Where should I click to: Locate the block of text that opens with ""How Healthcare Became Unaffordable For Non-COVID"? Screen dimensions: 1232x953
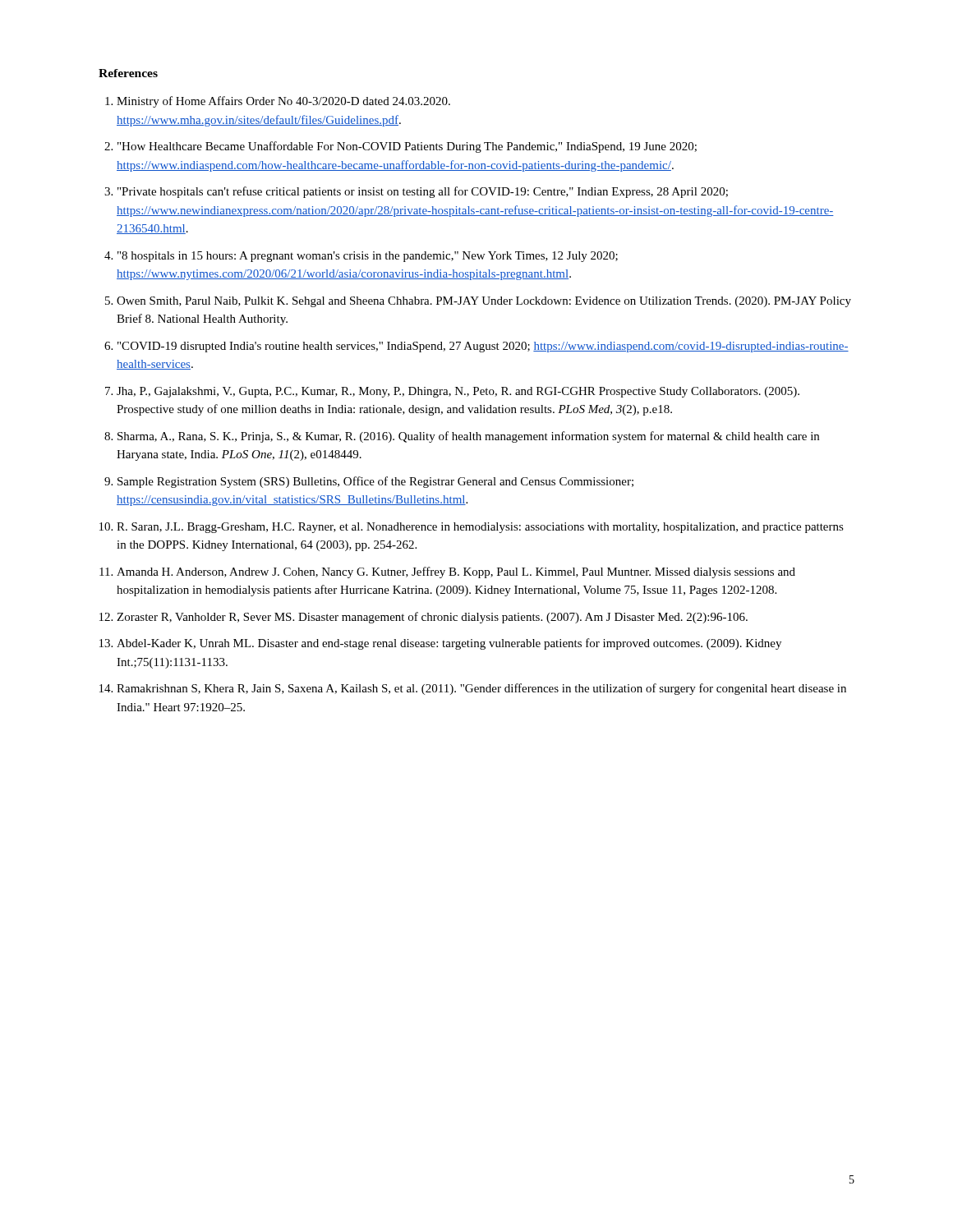click(x=407, y=155)
